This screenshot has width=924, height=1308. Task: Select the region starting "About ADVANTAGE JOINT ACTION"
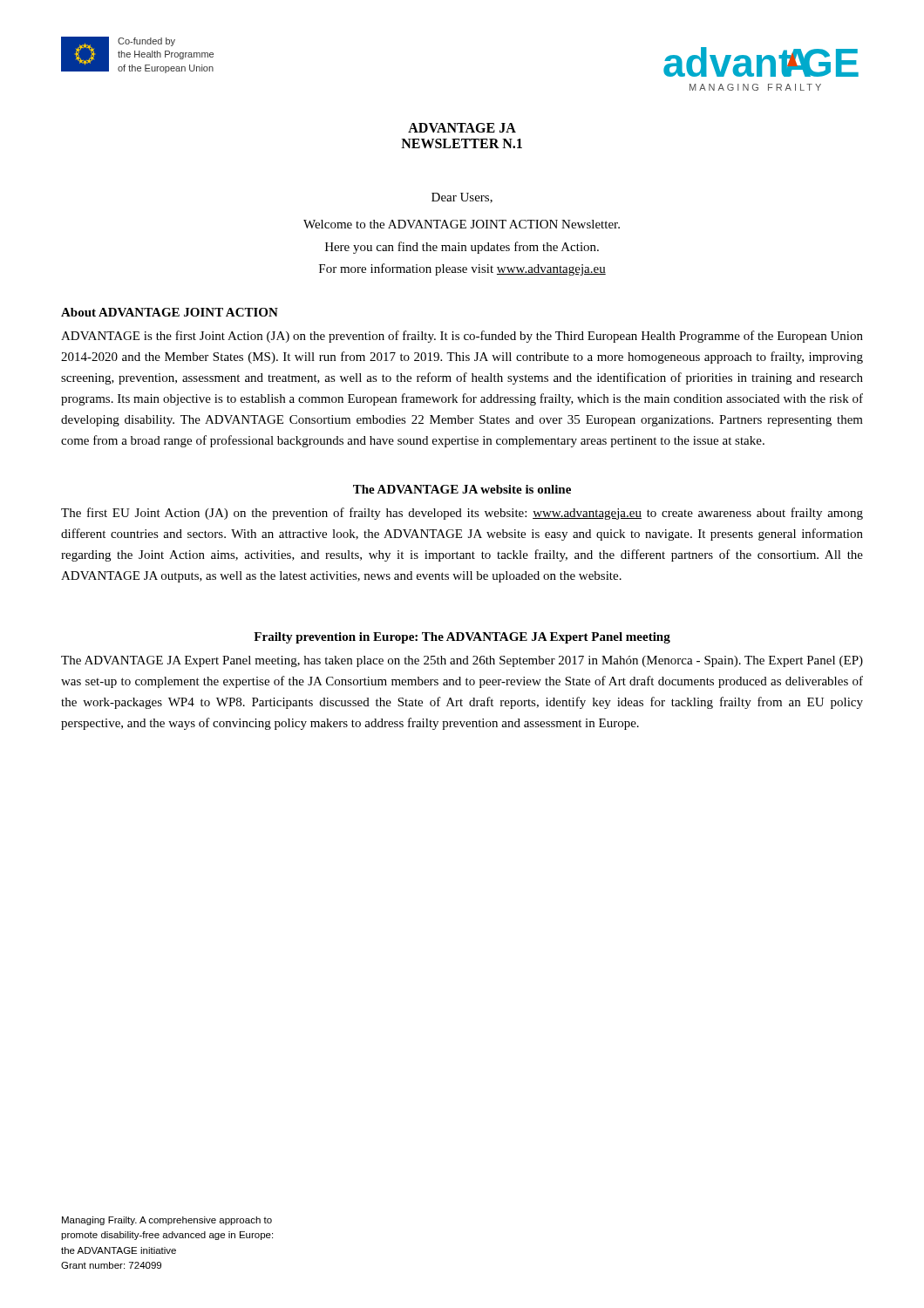click(x=169, y=312)
